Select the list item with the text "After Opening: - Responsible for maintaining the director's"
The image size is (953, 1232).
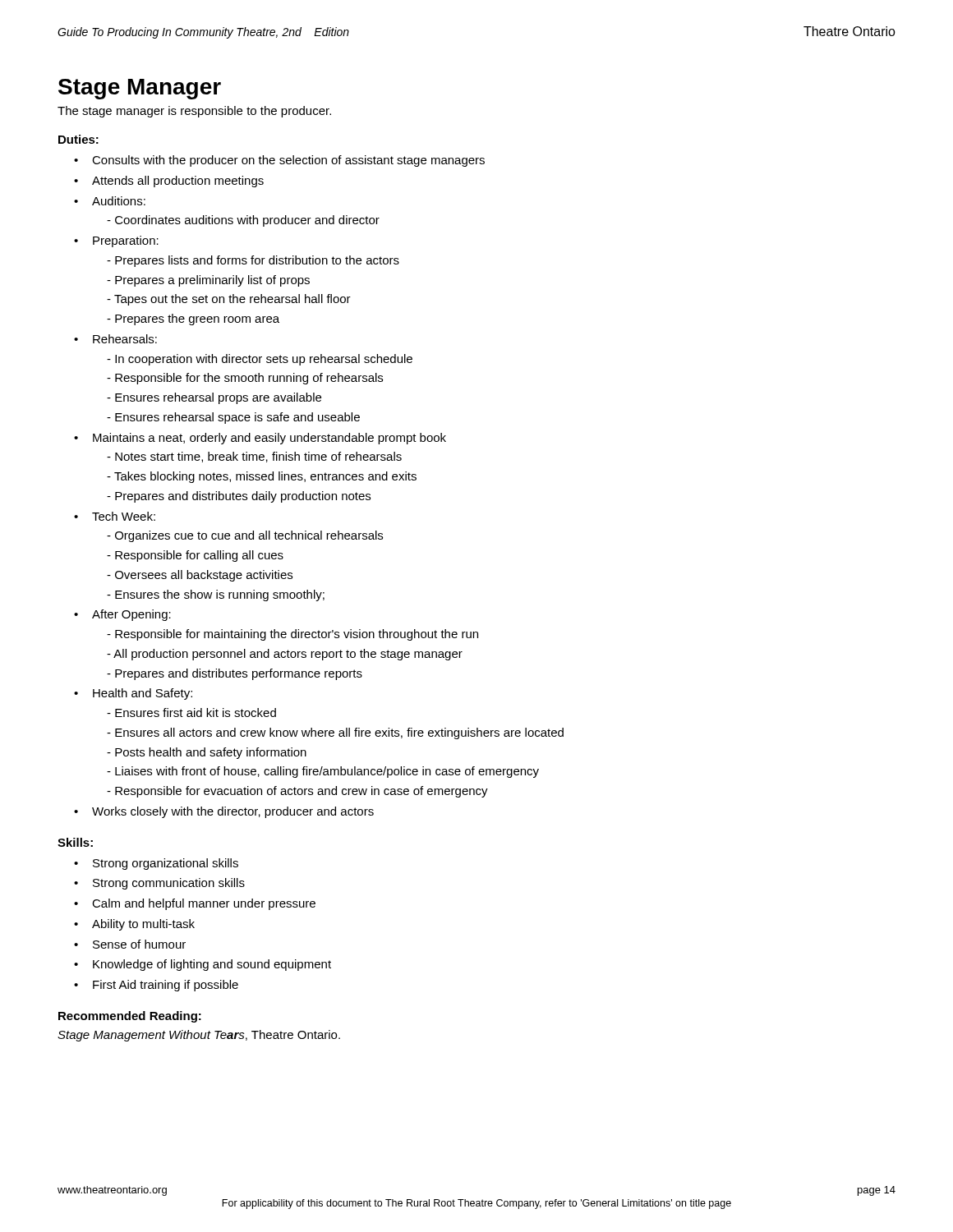click(131, 615)
